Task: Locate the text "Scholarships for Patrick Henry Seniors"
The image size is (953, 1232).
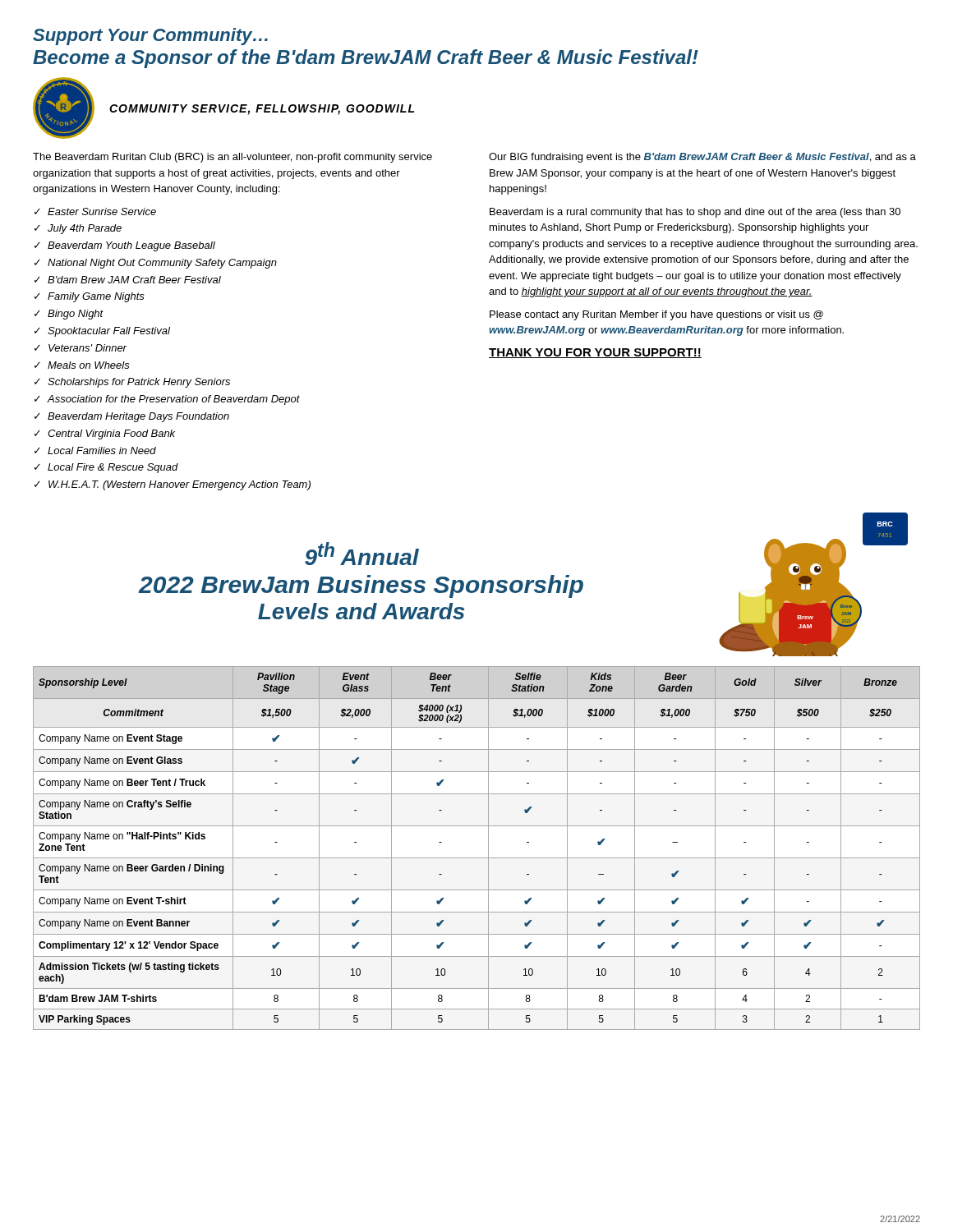Action: click(x=139, y=382)
